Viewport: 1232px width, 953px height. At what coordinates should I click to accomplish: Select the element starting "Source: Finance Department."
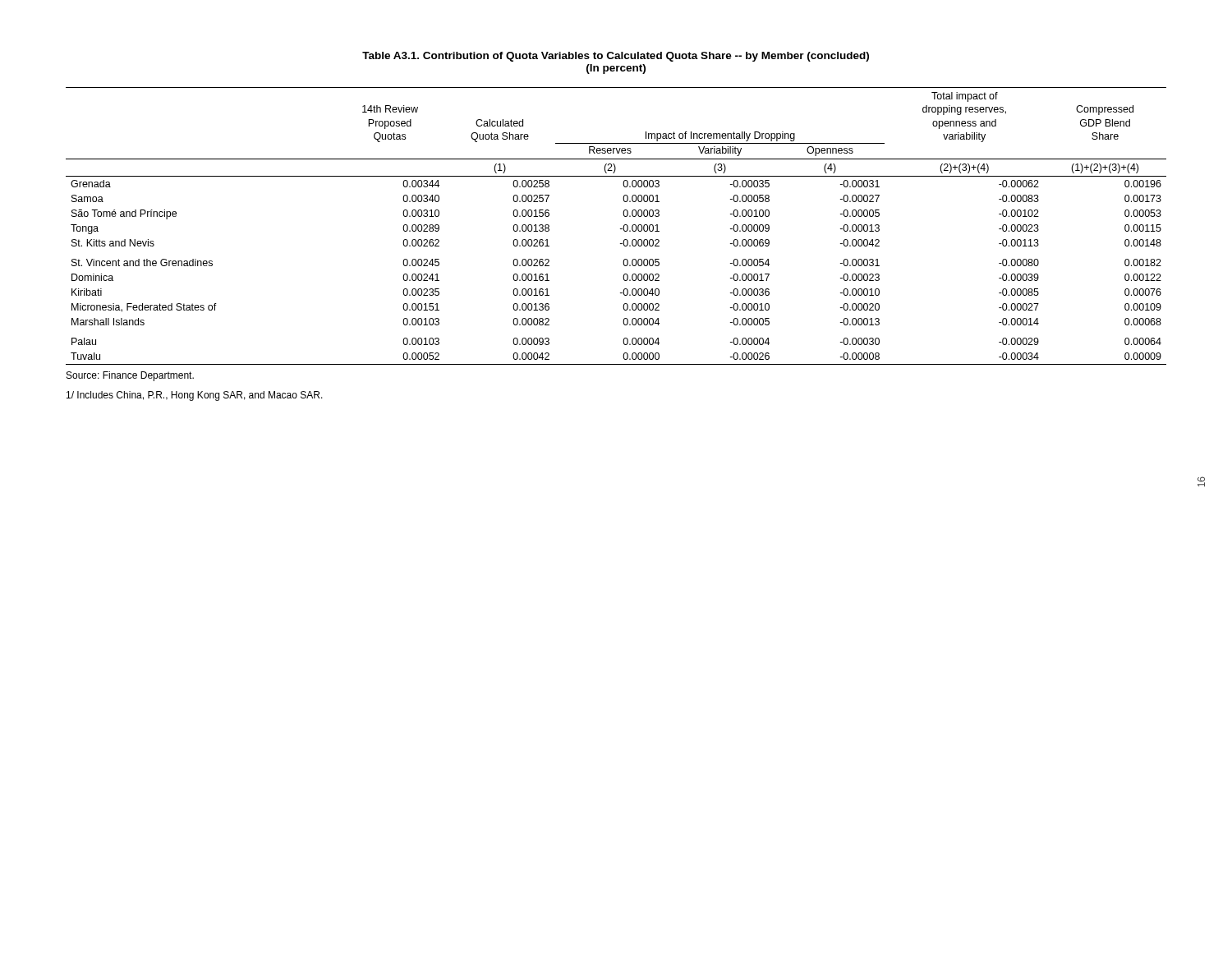pos(130,375)
